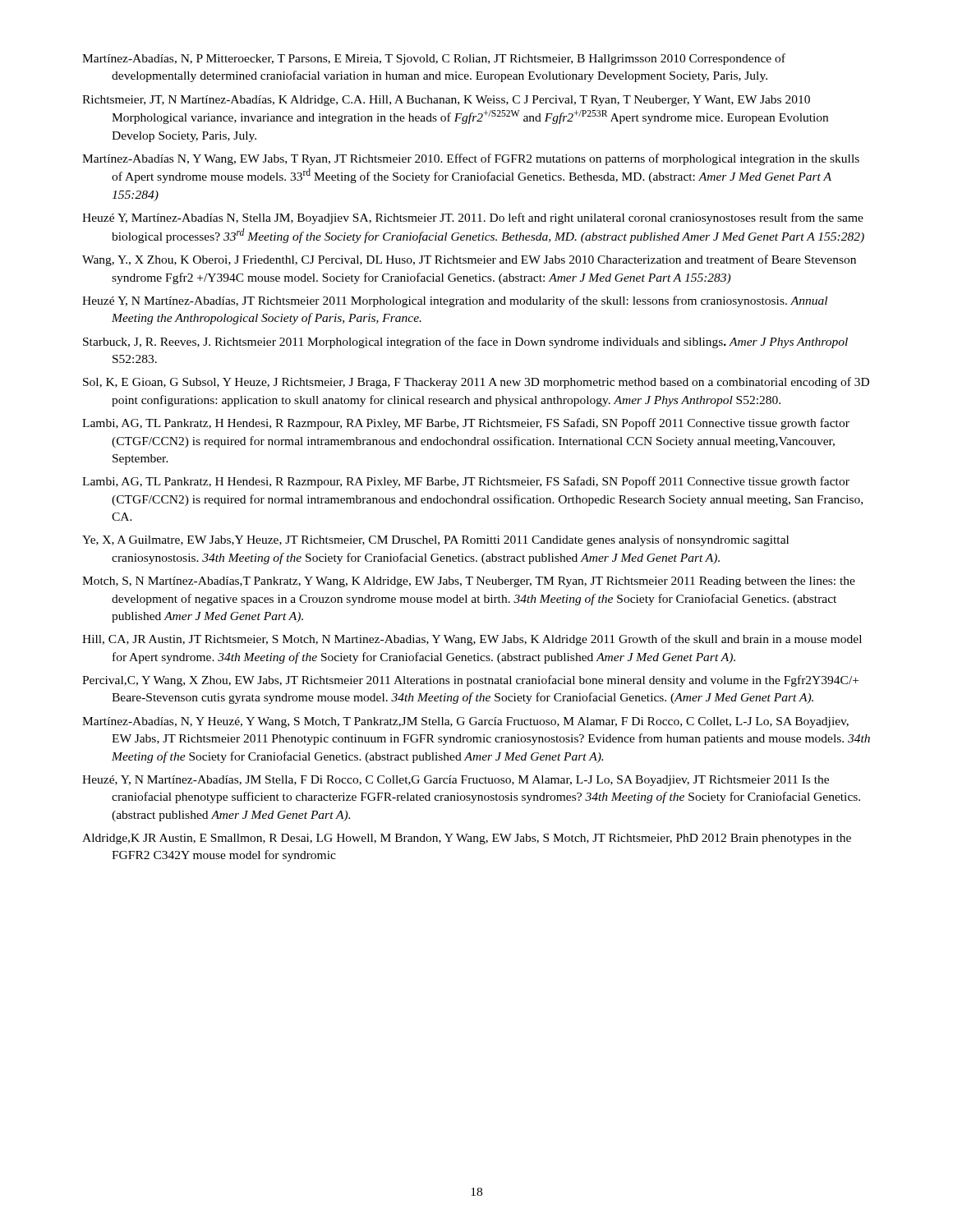
Task: Locate the list item with the text "Heuzé, Y, N Martínez-Abadías, JM Stella, F"
Action: tap(472, 797)
